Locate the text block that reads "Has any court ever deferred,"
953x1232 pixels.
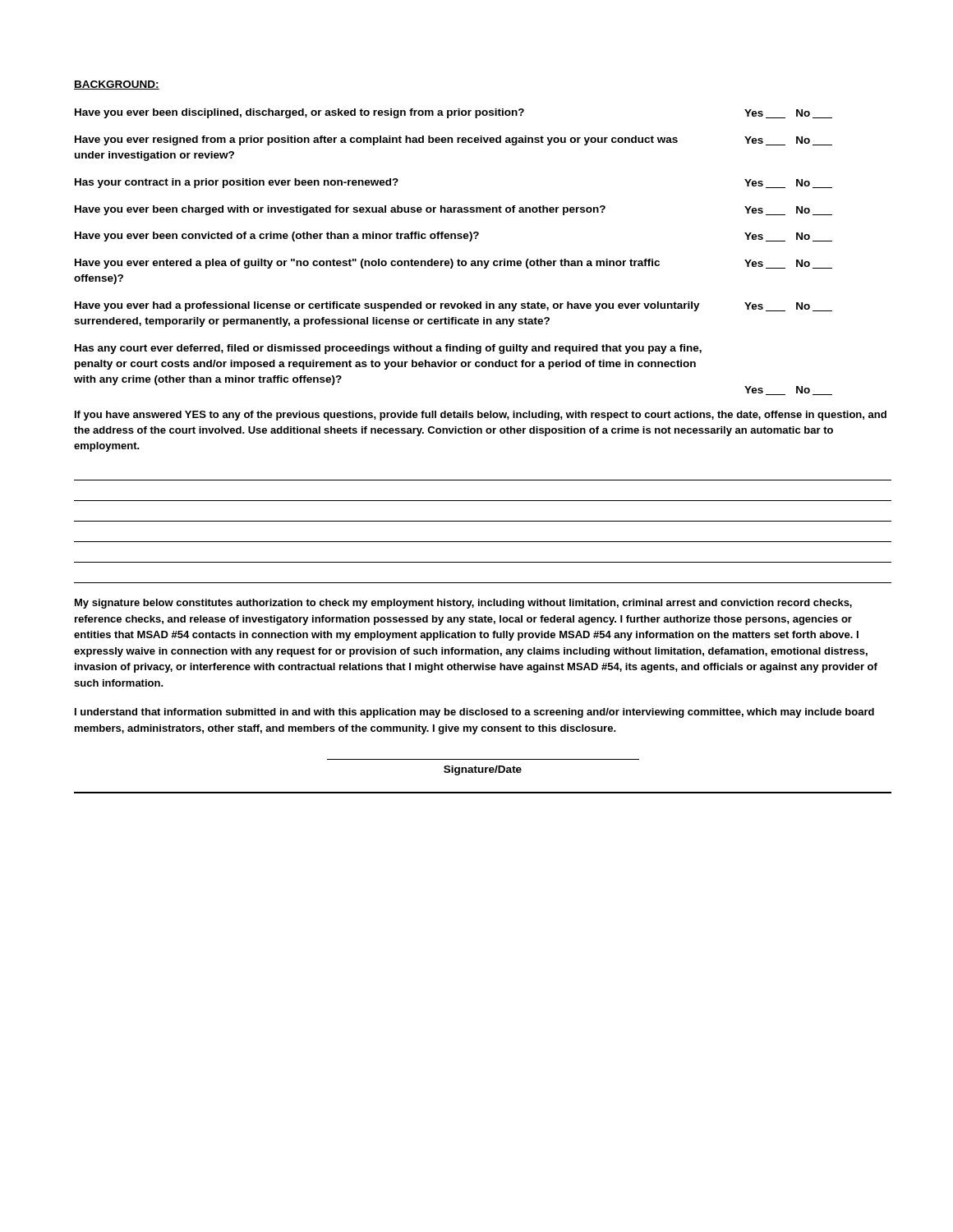tap(483, 368)
